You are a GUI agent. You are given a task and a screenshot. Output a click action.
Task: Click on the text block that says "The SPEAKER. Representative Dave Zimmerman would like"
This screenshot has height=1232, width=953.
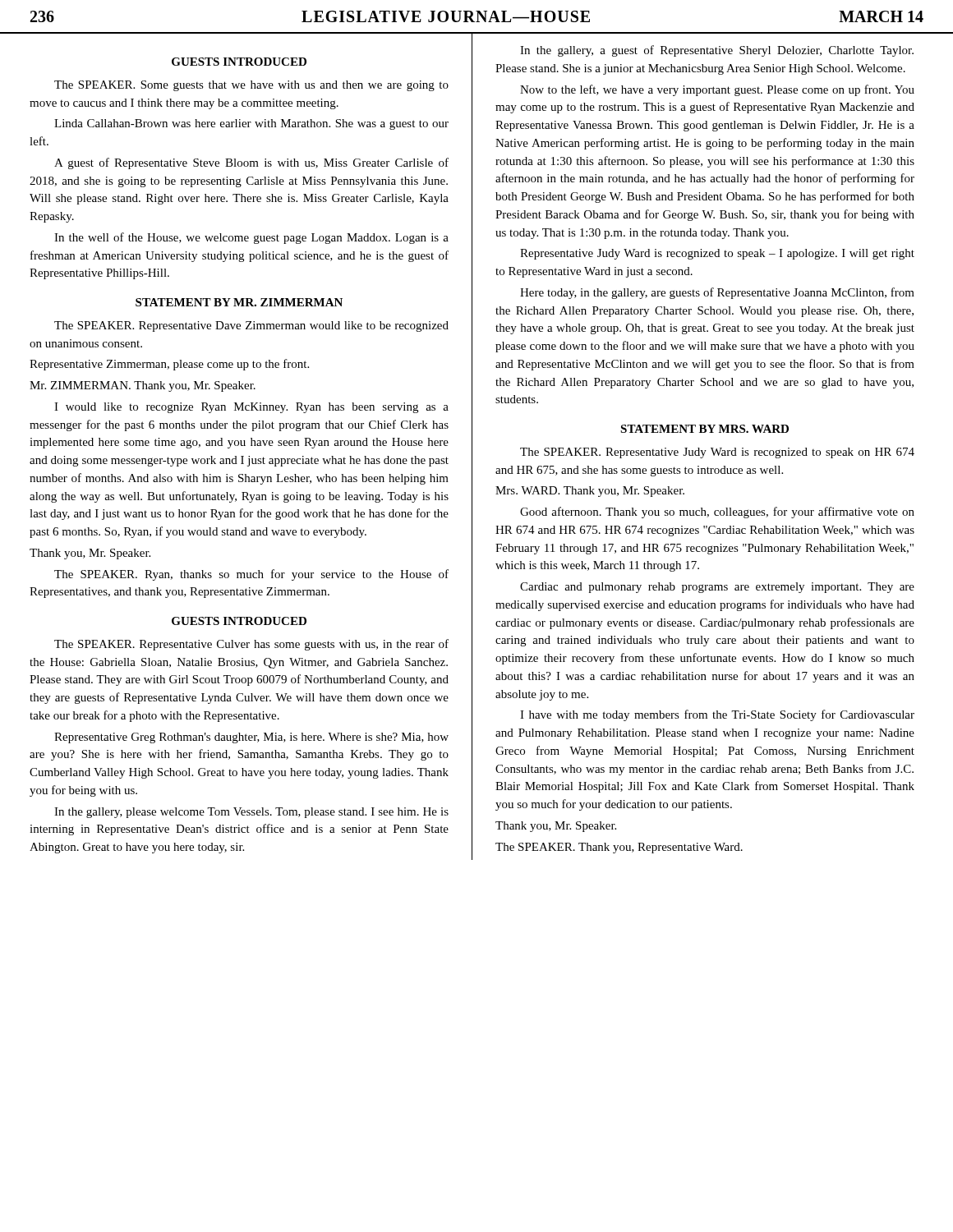pyautogui.click(x=239, y=459)
